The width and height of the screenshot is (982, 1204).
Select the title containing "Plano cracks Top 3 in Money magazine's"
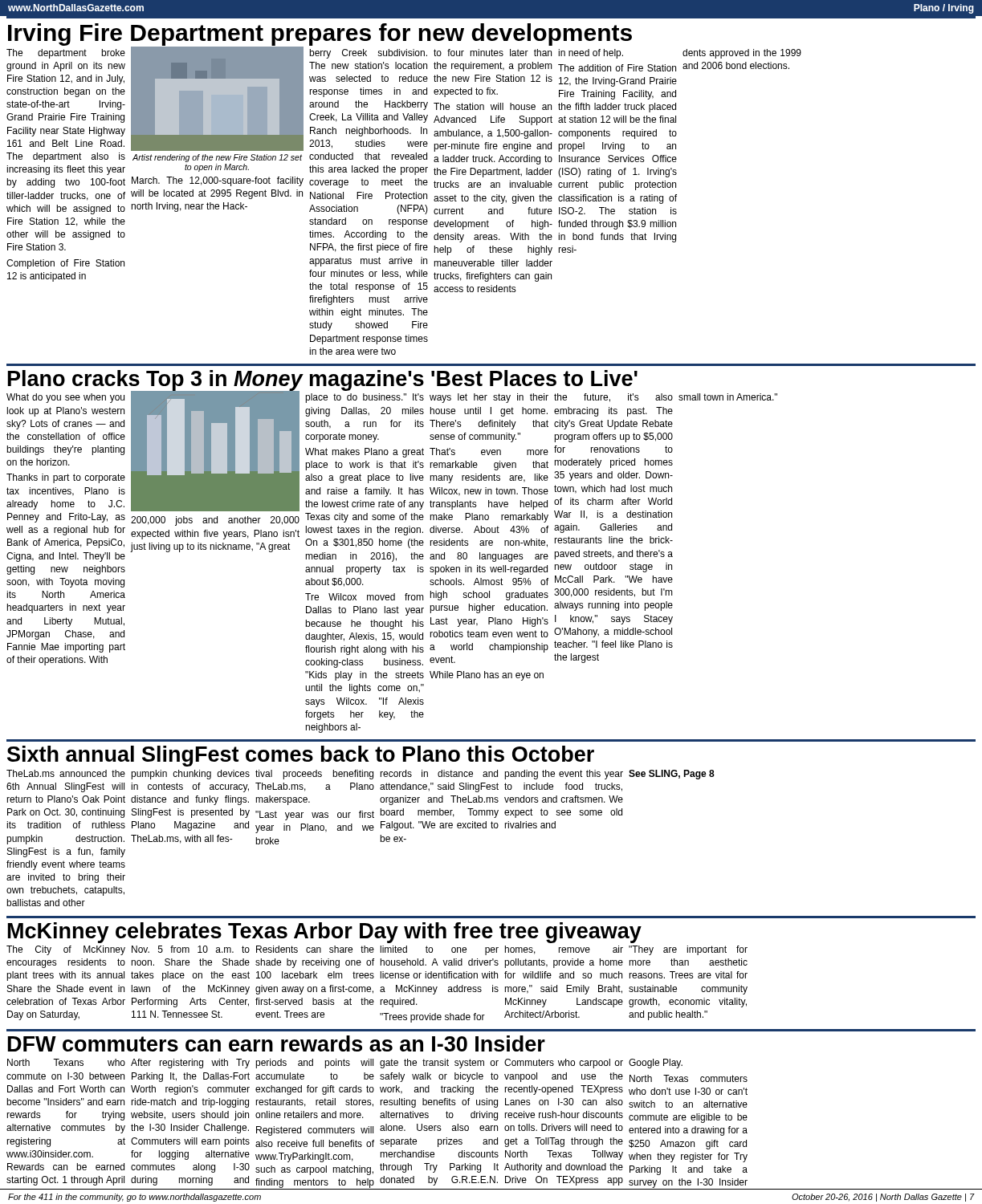(322, 379)
